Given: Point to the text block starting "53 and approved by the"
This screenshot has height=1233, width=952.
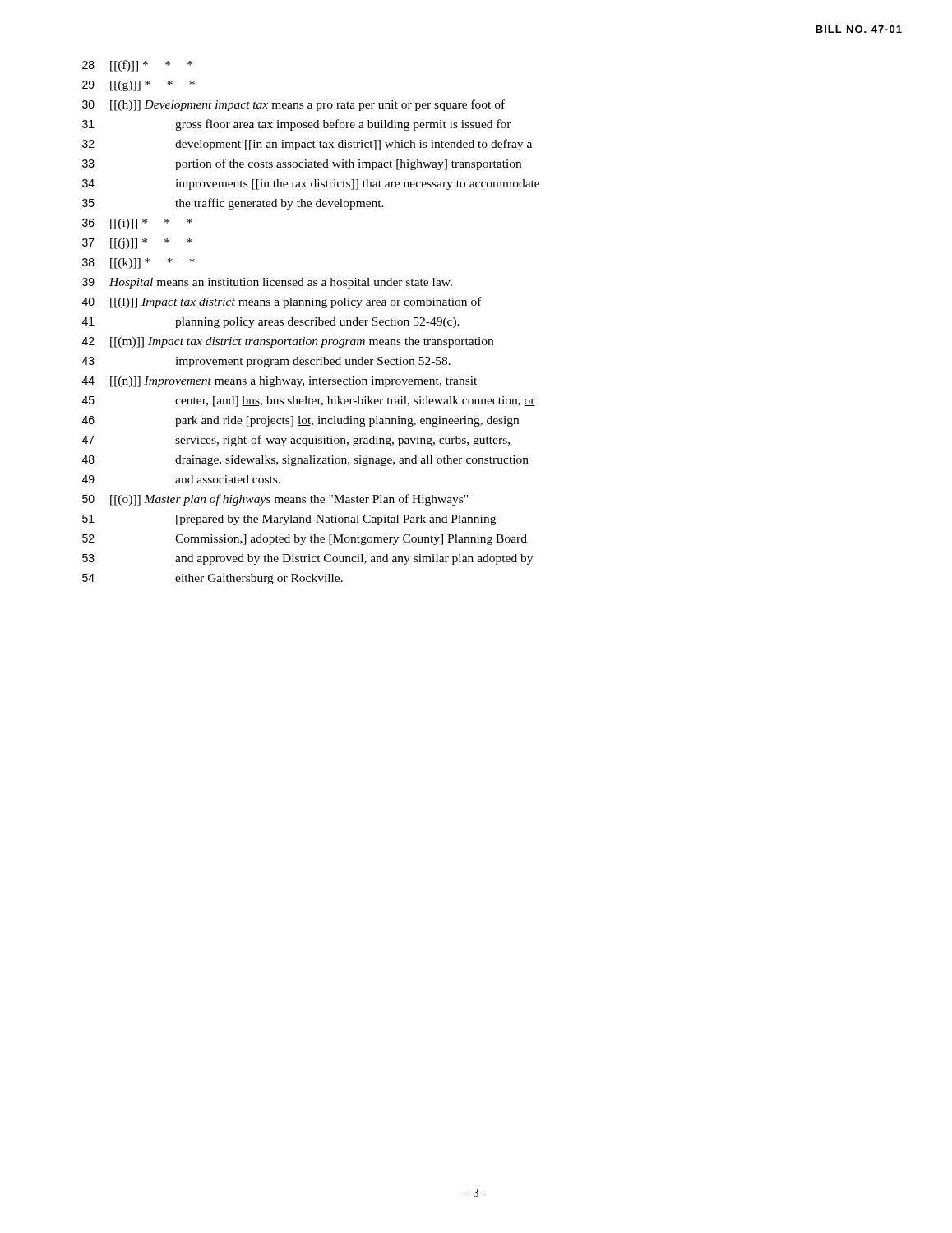Looking at the screenshot, I should pyautogui.click(x=476, y=558).
